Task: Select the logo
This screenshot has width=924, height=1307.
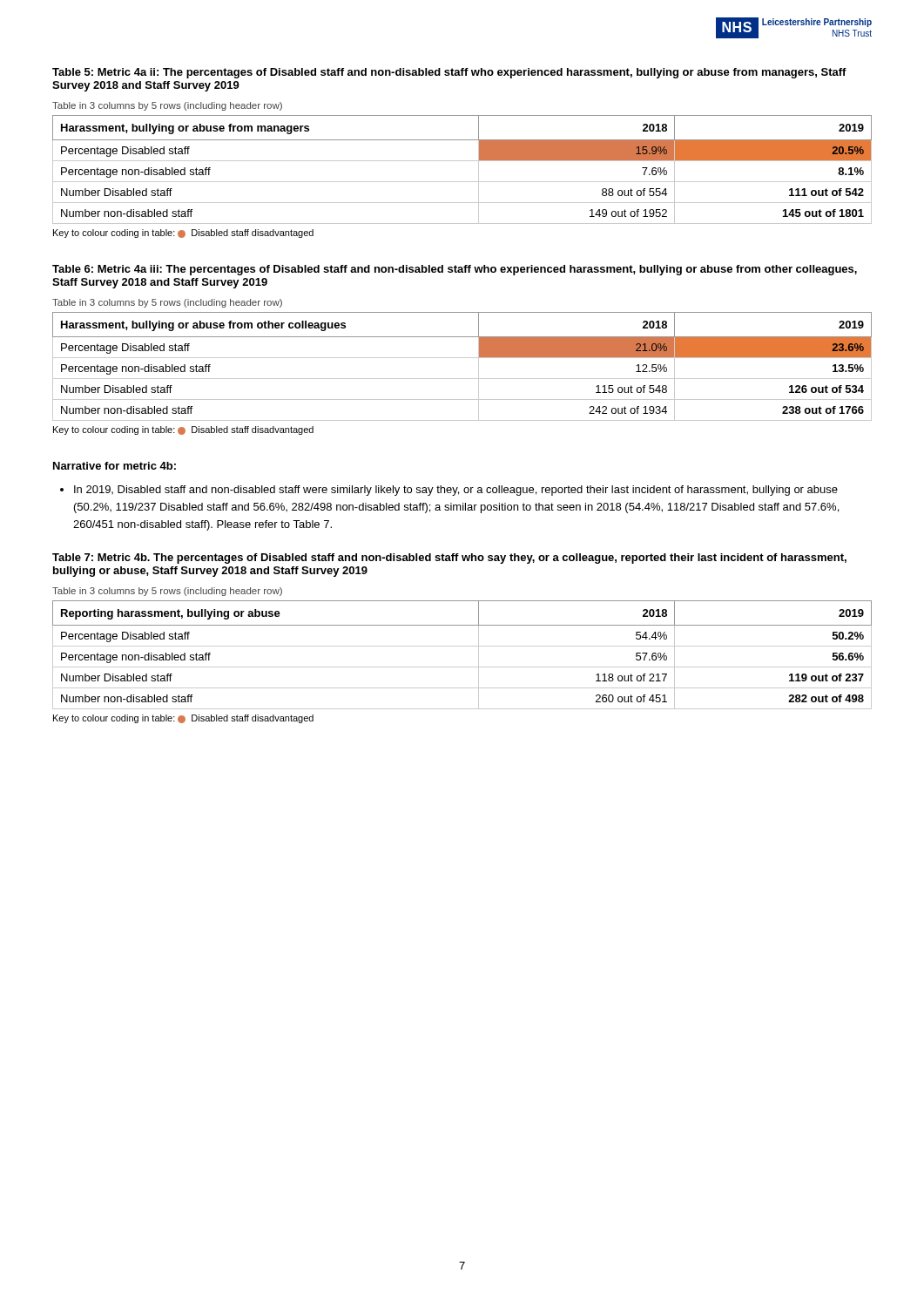Action: [794, 28]
